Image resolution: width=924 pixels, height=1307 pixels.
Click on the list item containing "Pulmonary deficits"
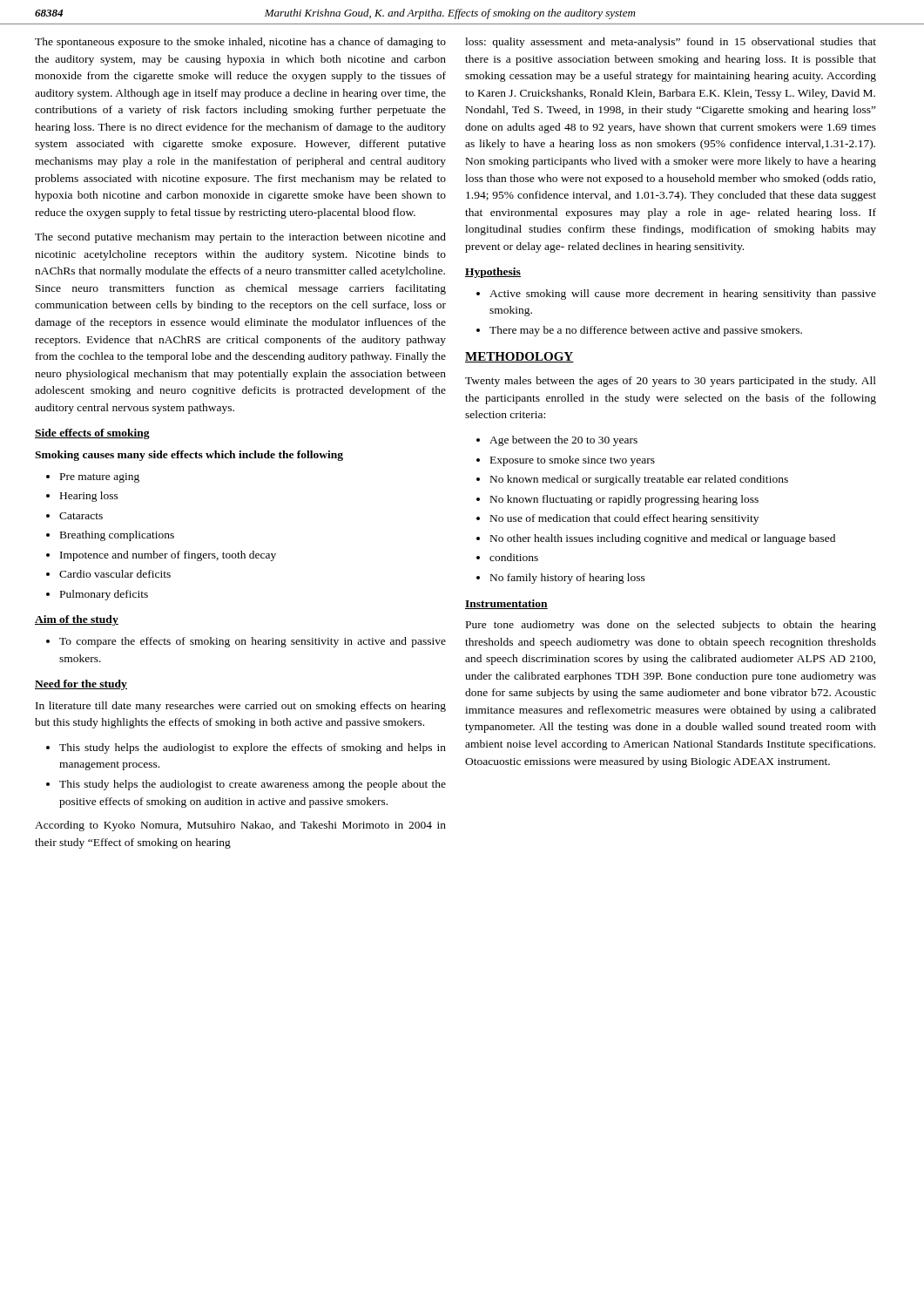(97, 595)
